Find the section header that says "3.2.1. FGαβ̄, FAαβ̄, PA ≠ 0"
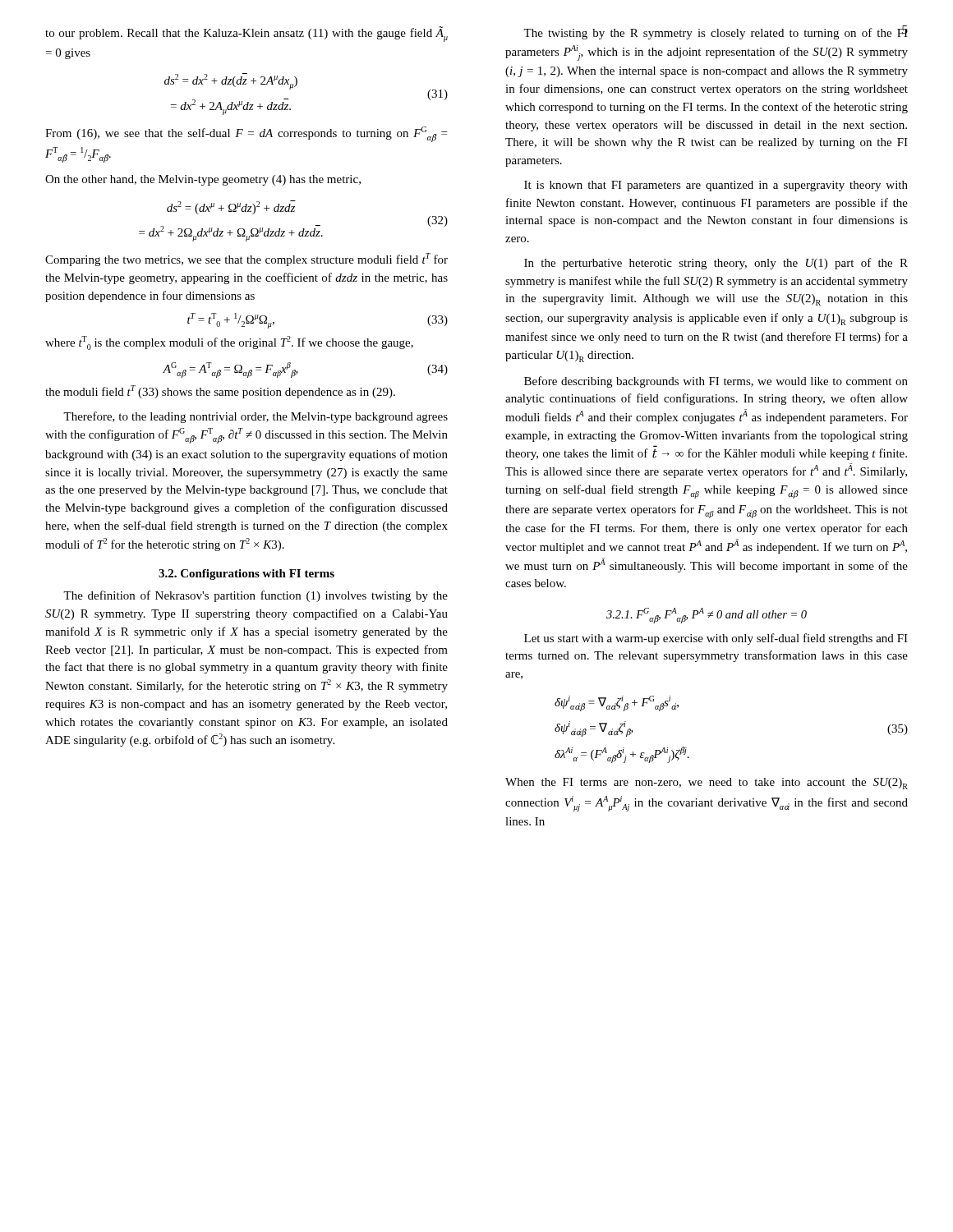This screenshot has width=953, height=1232. [x=707, y=615]
